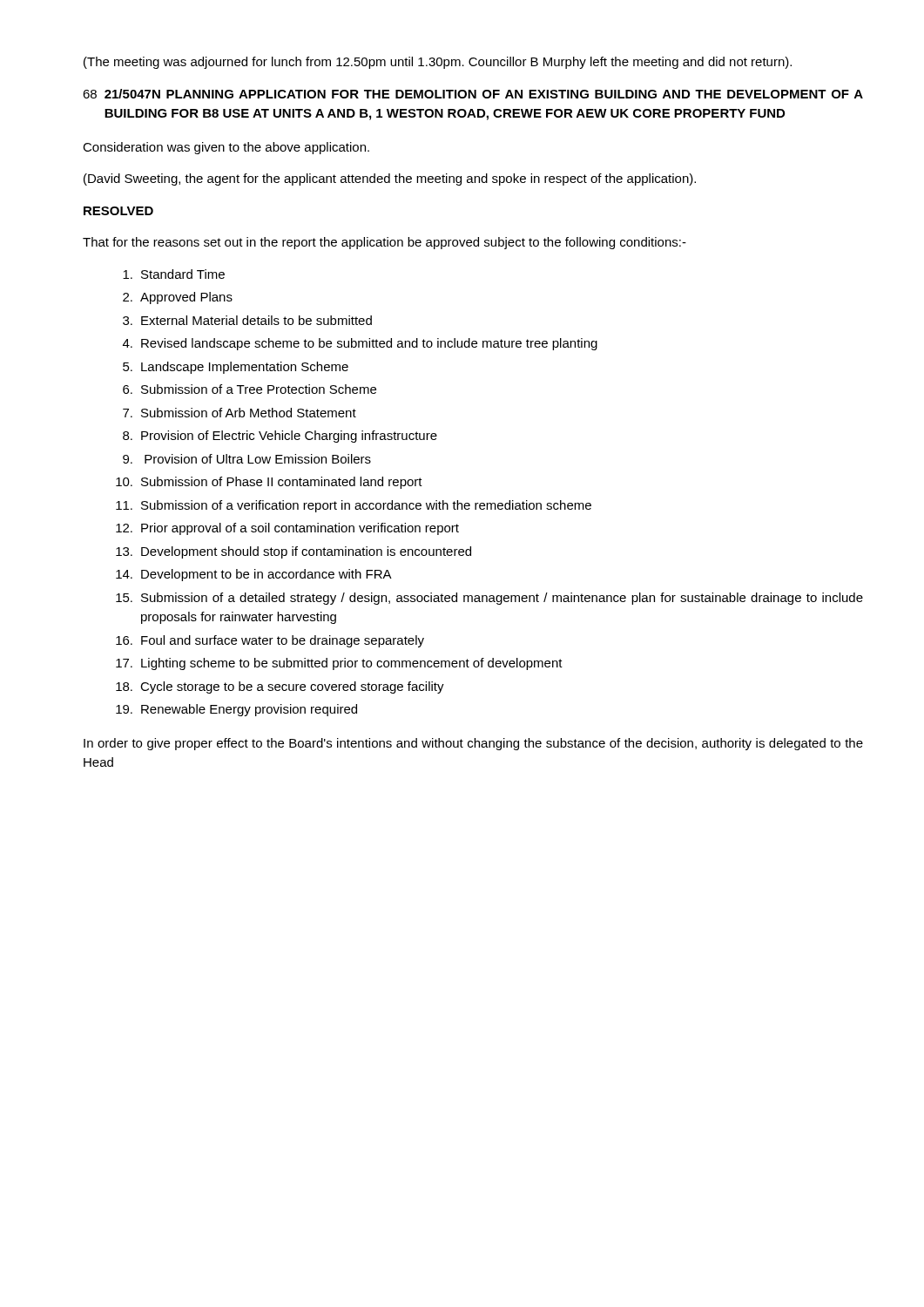The width and height of the screenshot is (924, 1307).
Task: Navigate to the region starting "12. Prior approval of a soil contamination verification"
Action: coord(287,529)
